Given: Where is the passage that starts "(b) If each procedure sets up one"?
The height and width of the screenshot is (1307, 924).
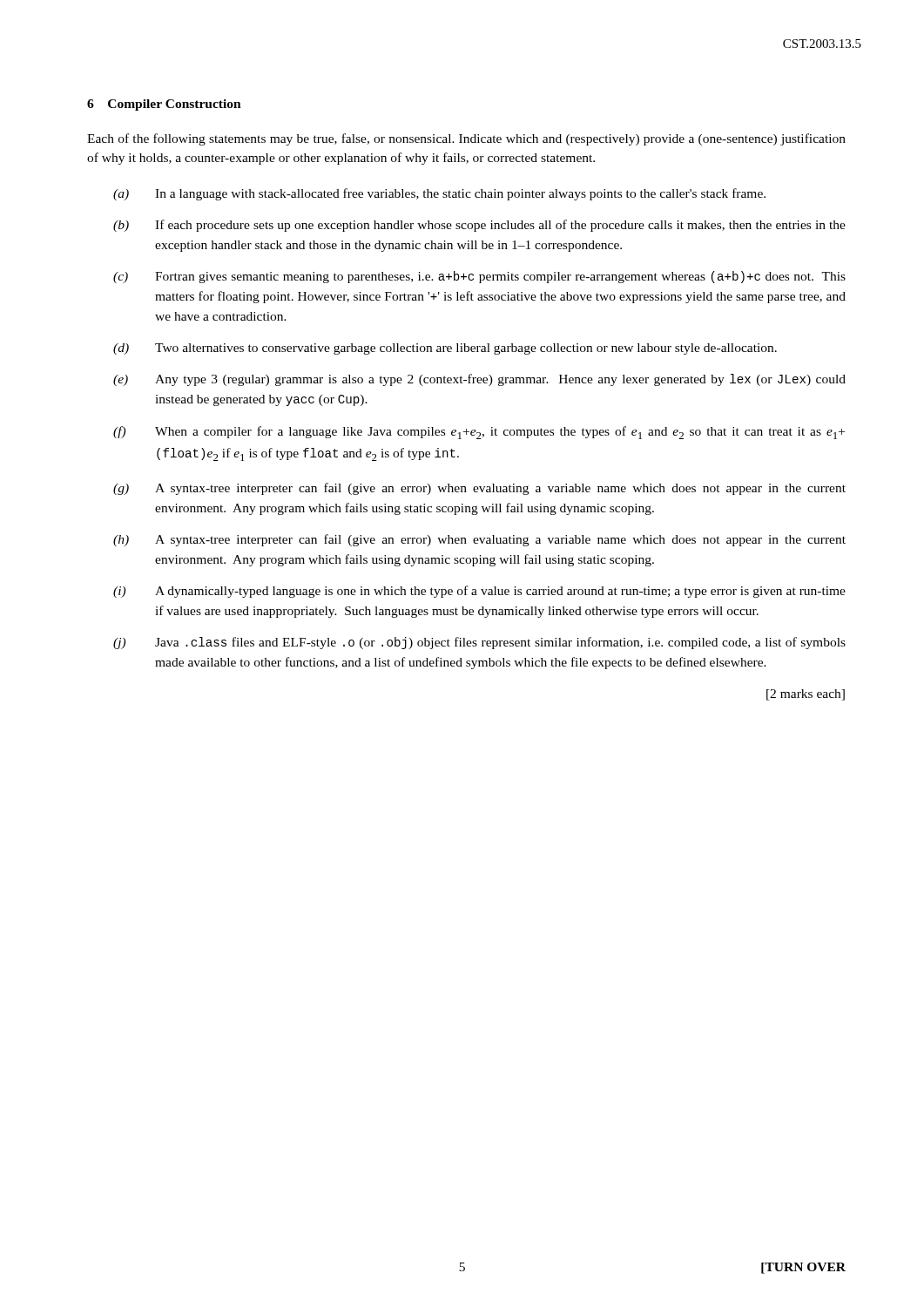Looking at the screenshot, I should coord(479,235).
